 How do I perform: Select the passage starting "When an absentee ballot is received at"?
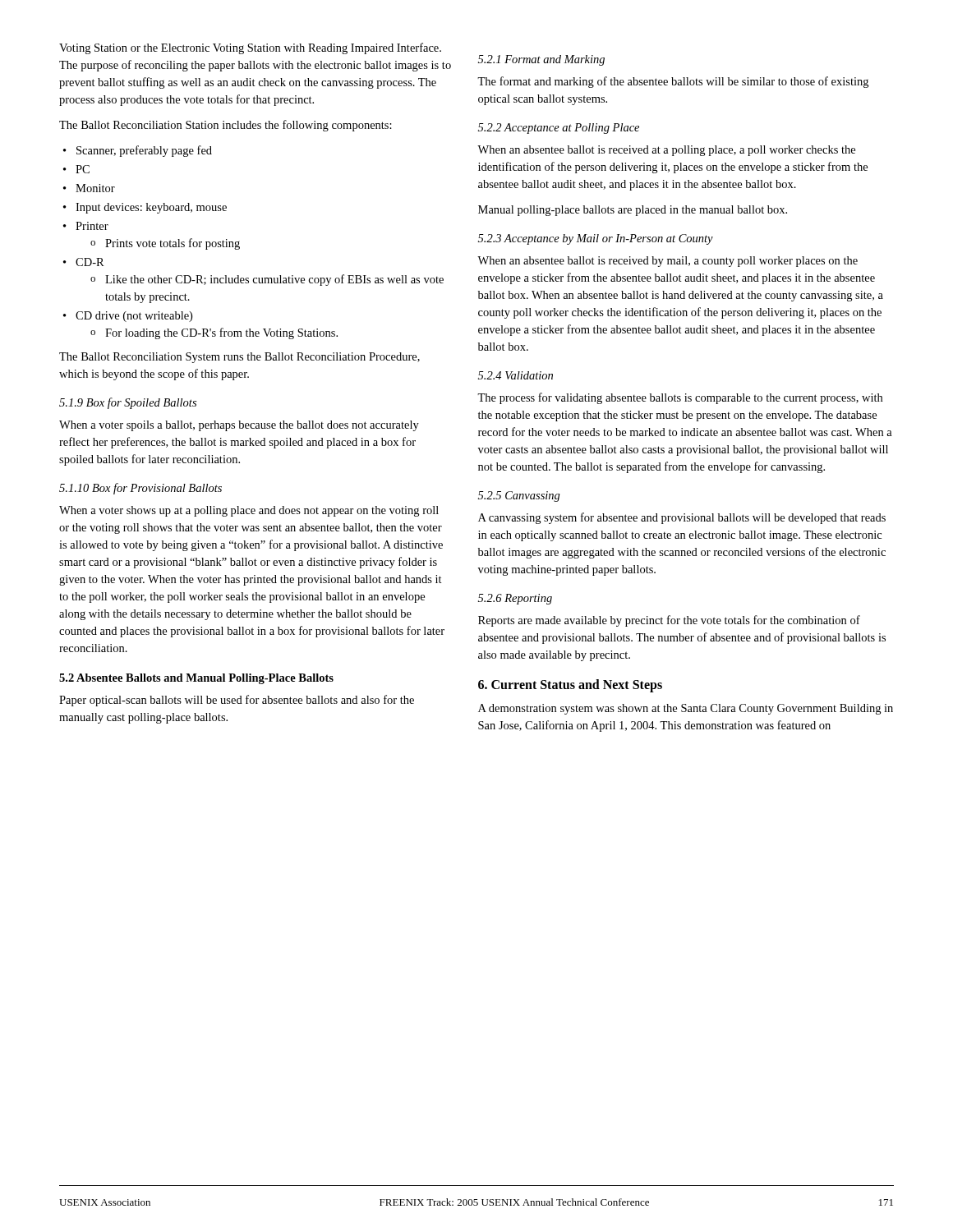[686, 167]
